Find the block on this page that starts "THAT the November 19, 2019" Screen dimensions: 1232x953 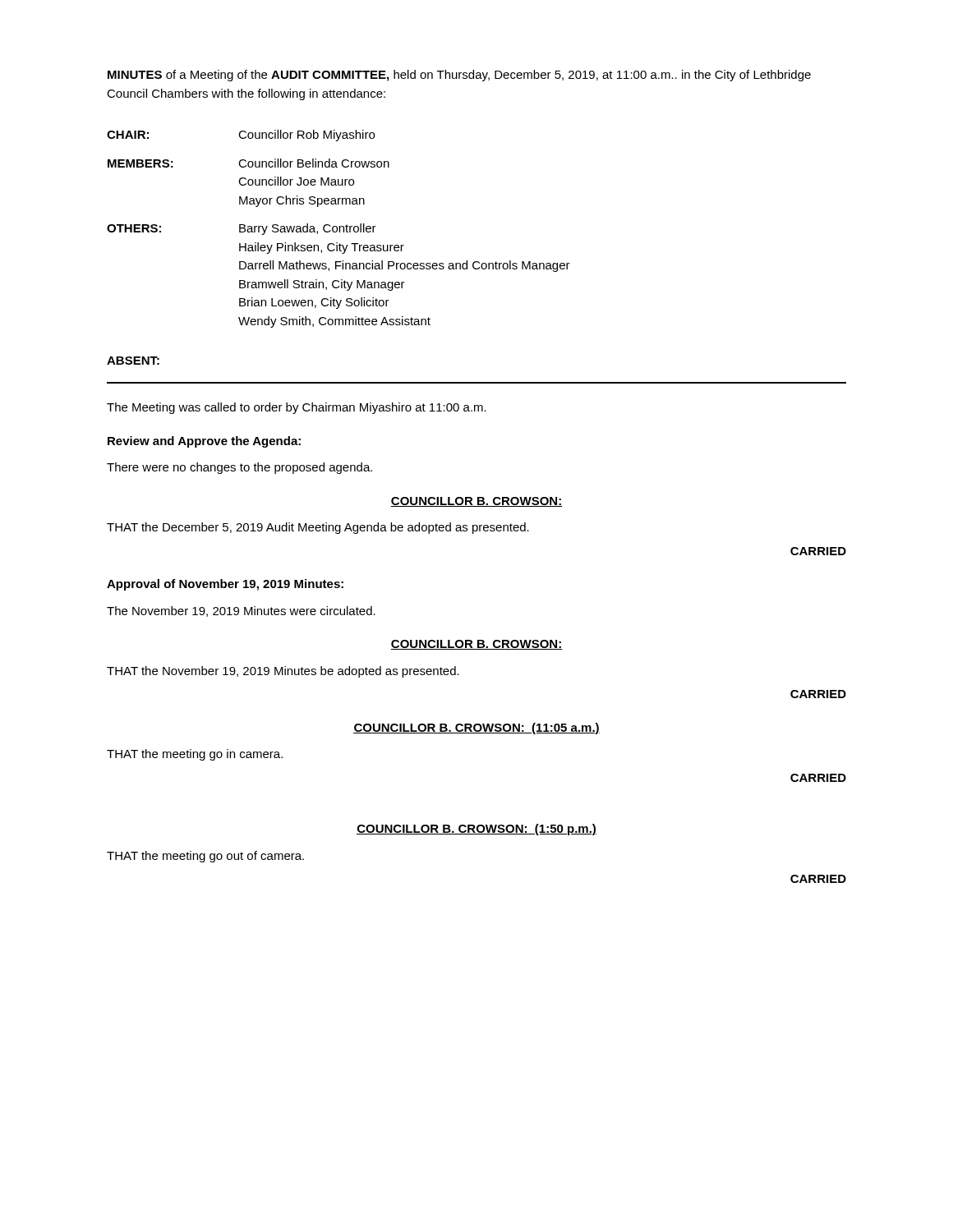pyautogui.click(x=283, y=670)
